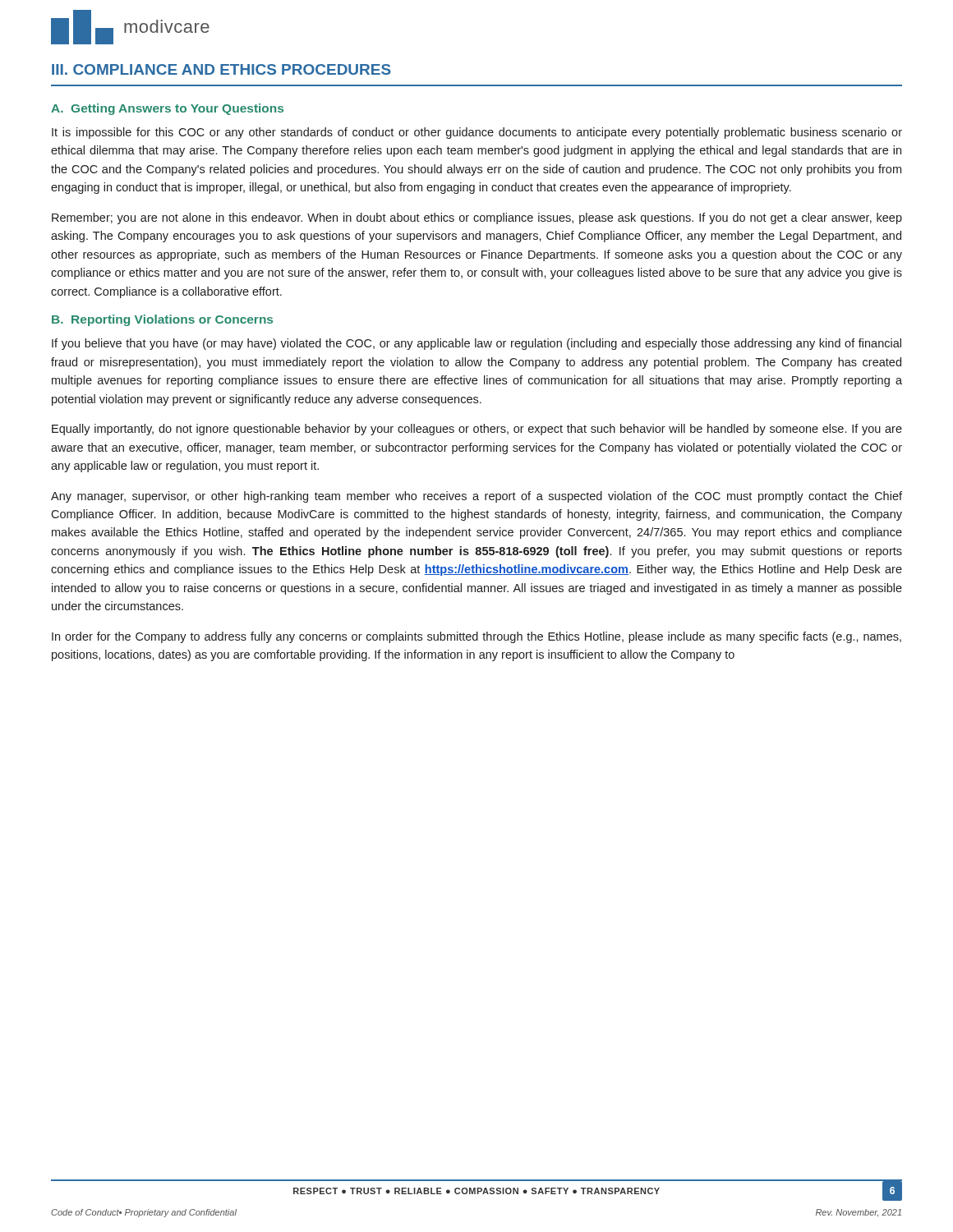Point to the block starting "In order for the Company"
The height and width of the screenshot is (1232, 953).
tap(476, 646)
